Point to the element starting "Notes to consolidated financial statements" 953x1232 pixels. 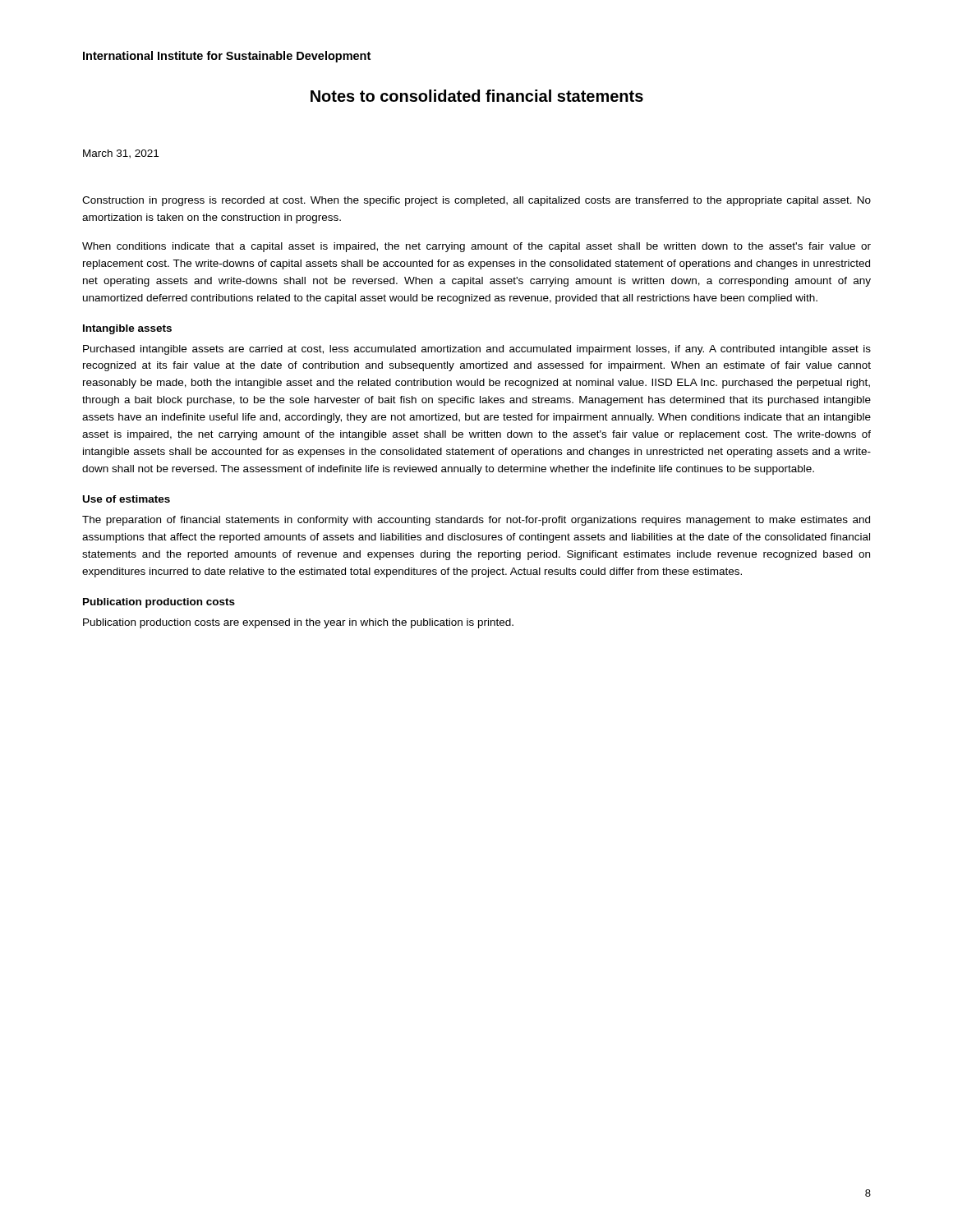[476, 96]
